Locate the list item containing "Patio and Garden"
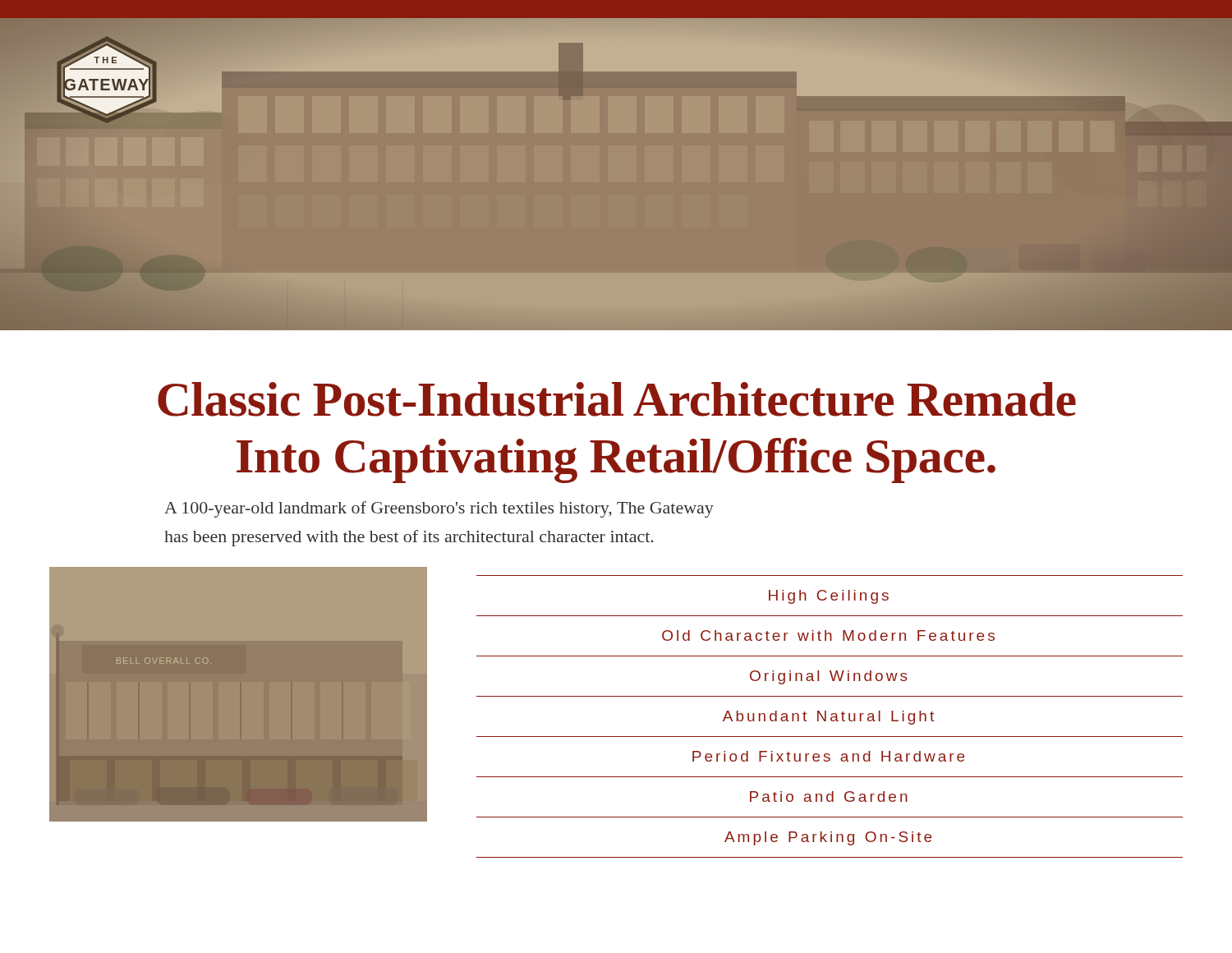The image size is (1232, 953). click(830, 796)
